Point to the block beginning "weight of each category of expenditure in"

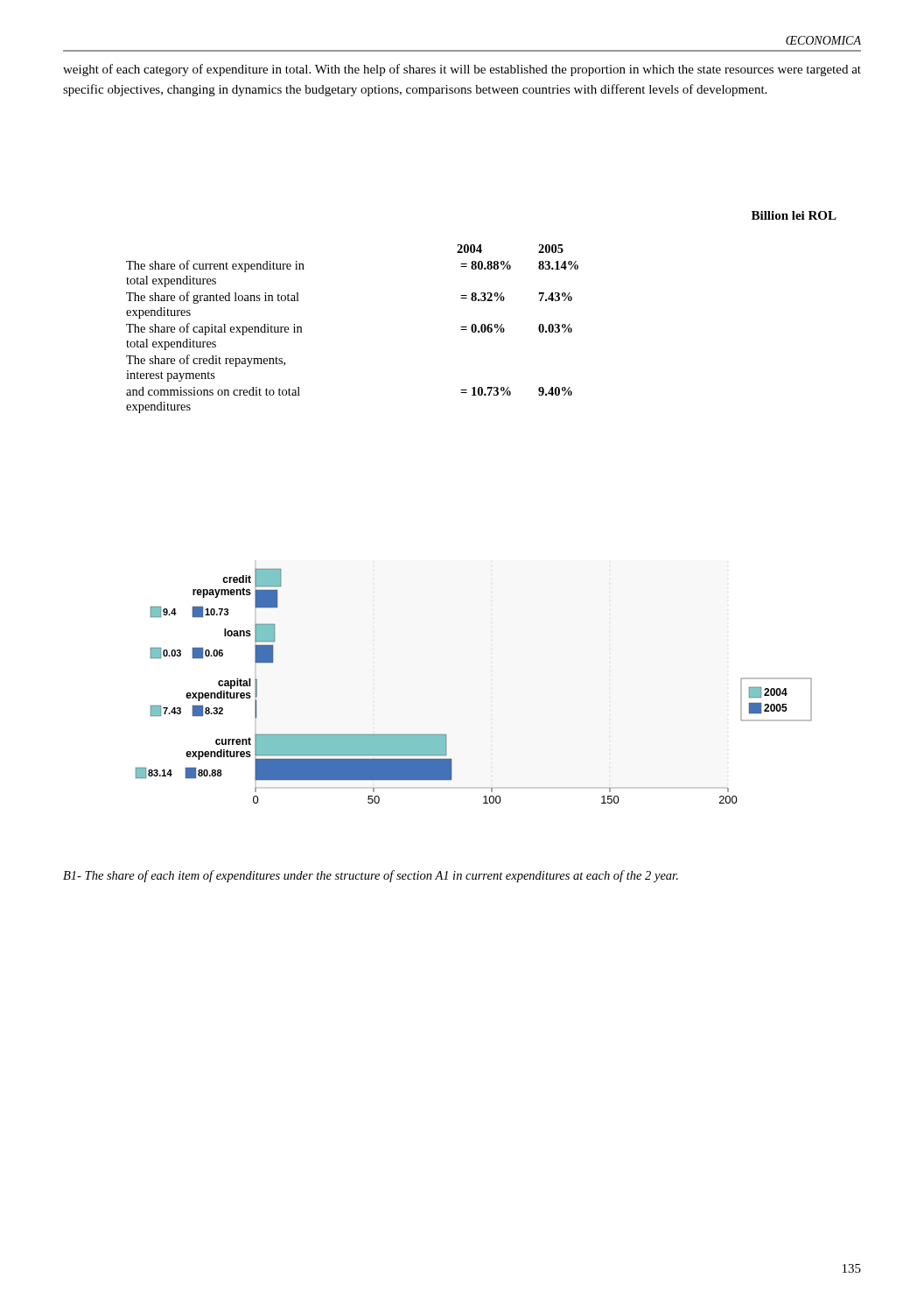(462, 79)
